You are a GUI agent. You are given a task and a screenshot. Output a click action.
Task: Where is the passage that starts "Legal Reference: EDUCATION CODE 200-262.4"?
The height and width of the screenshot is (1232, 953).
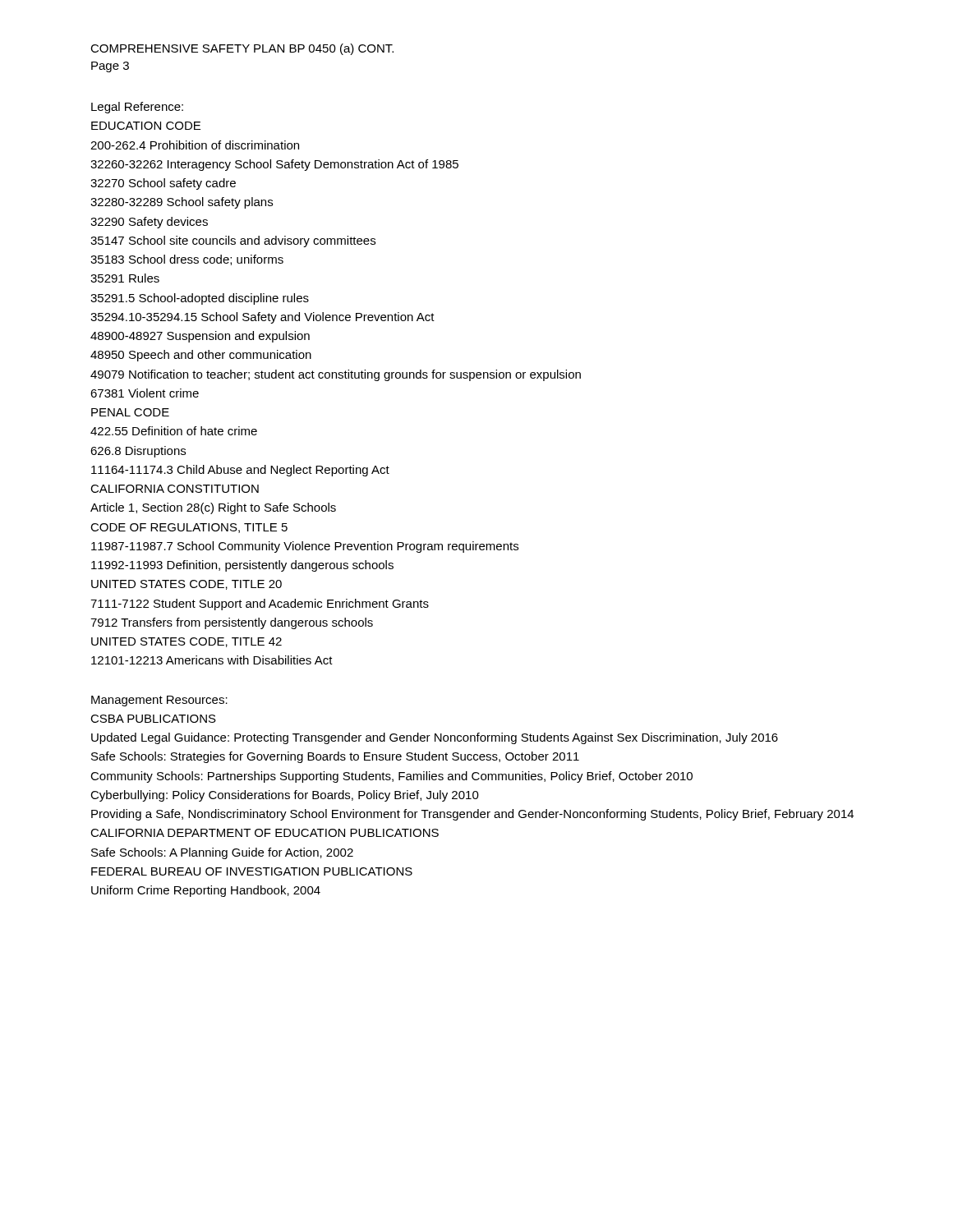[x=485, y=383]
